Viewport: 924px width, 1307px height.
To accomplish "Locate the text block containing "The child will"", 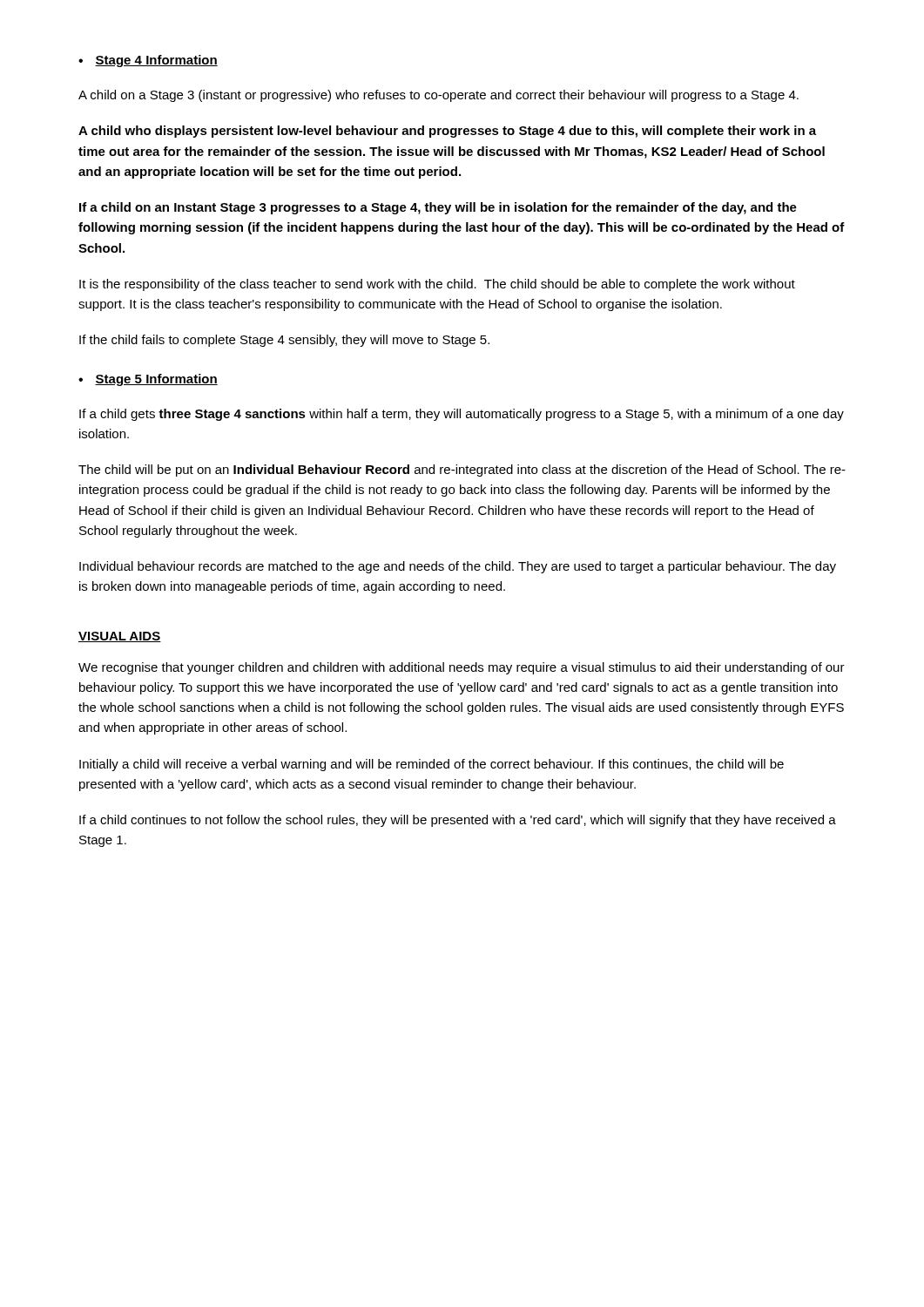I will (x=462, y=500).
